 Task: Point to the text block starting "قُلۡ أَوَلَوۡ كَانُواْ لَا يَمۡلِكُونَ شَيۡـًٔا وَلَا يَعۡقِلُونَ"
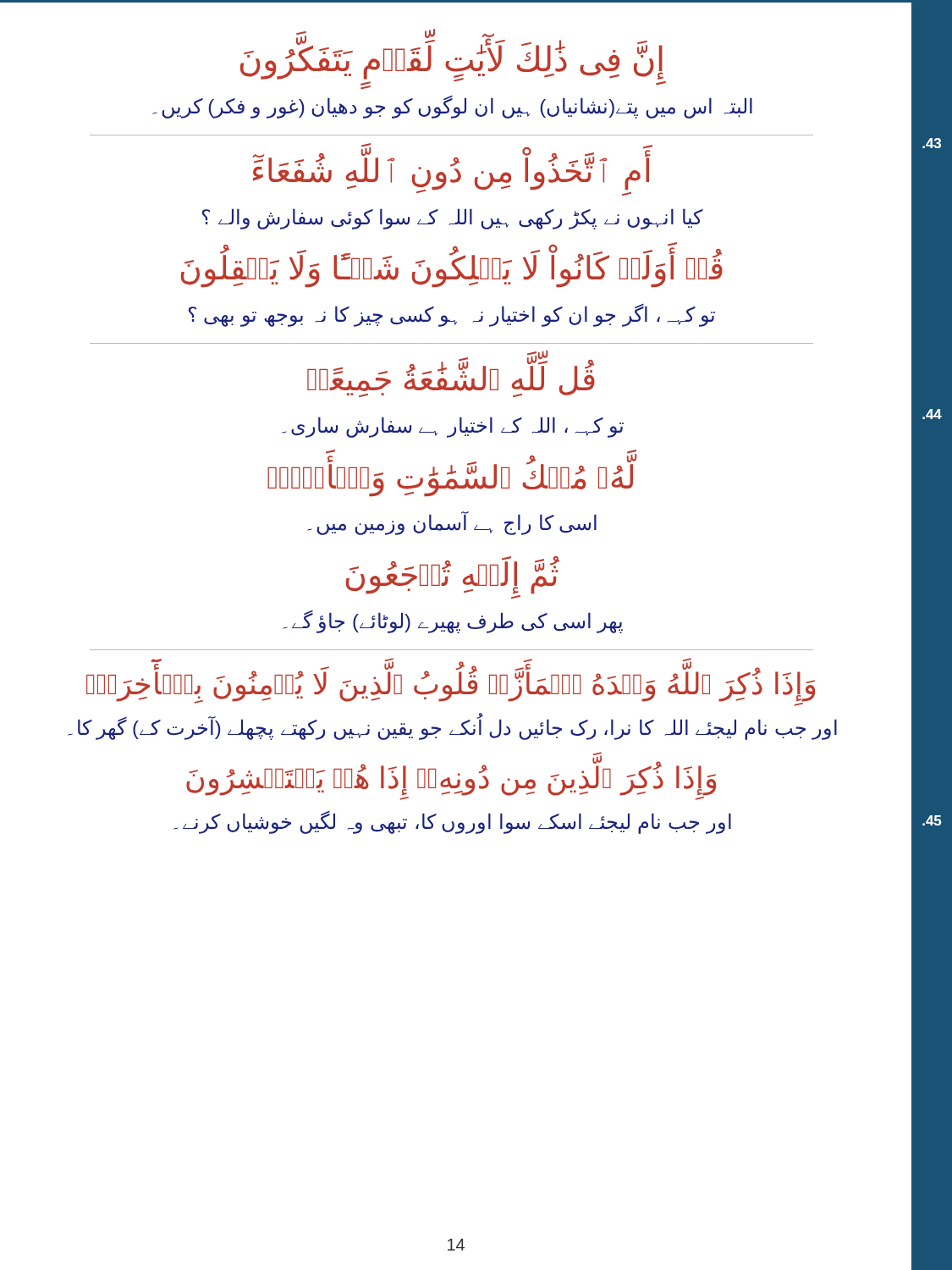pos(451,269)
